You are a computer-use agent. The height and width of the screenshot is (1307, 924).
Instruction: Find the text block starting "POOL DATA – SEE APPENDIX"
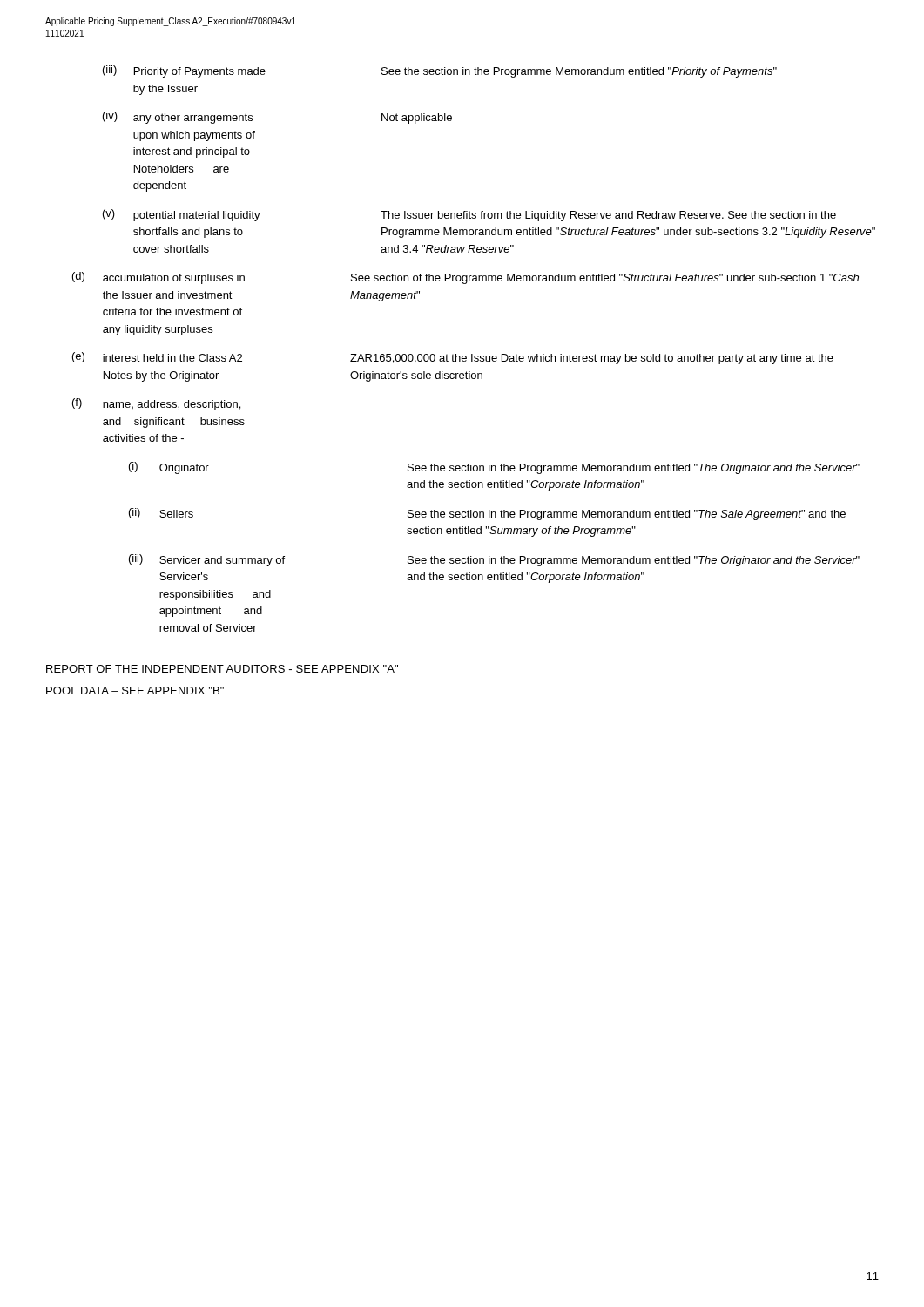coord(135,690)
